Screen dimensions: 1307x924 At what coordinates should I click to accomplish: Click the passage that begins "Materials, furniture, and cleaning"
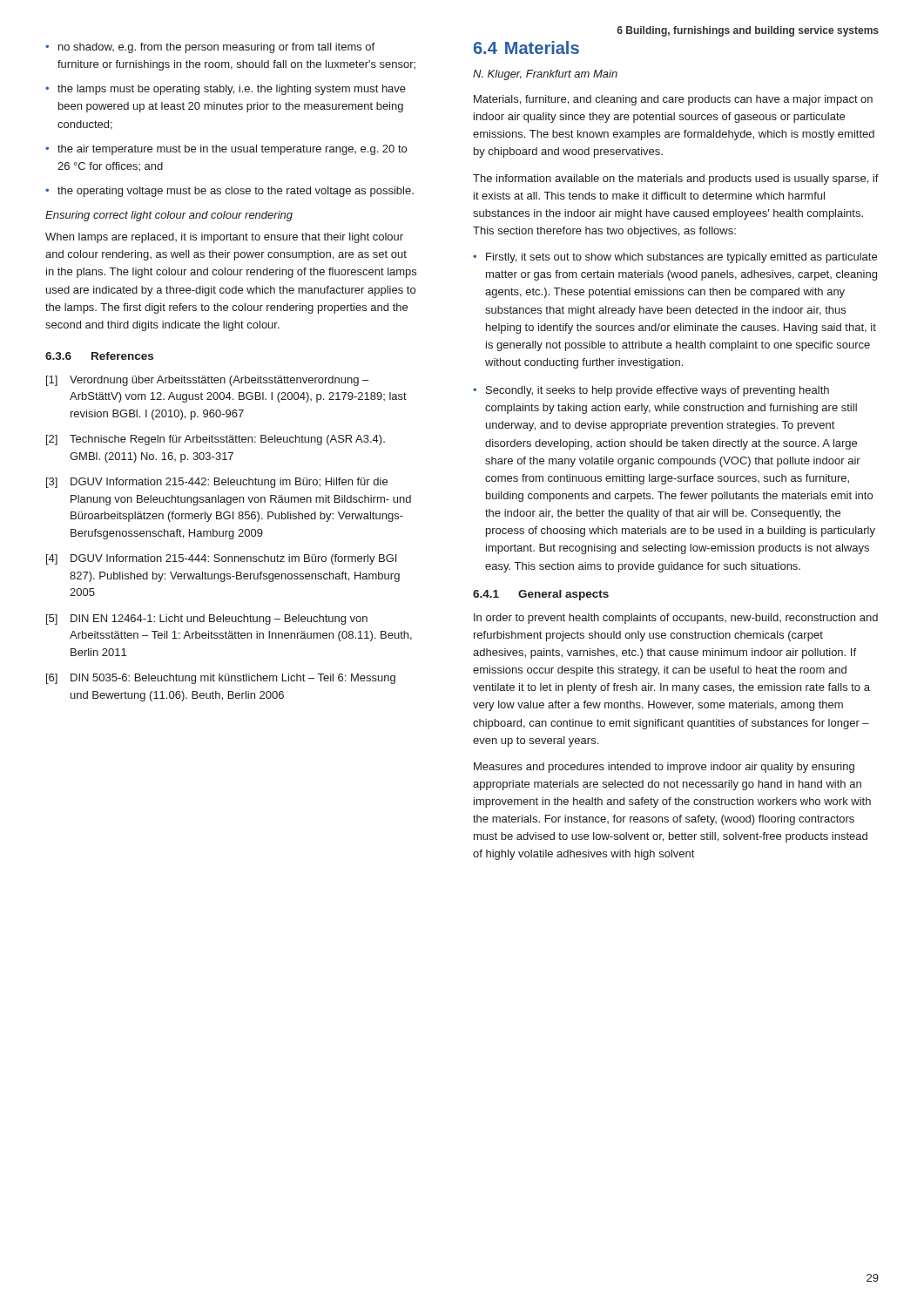coord(674,125)
